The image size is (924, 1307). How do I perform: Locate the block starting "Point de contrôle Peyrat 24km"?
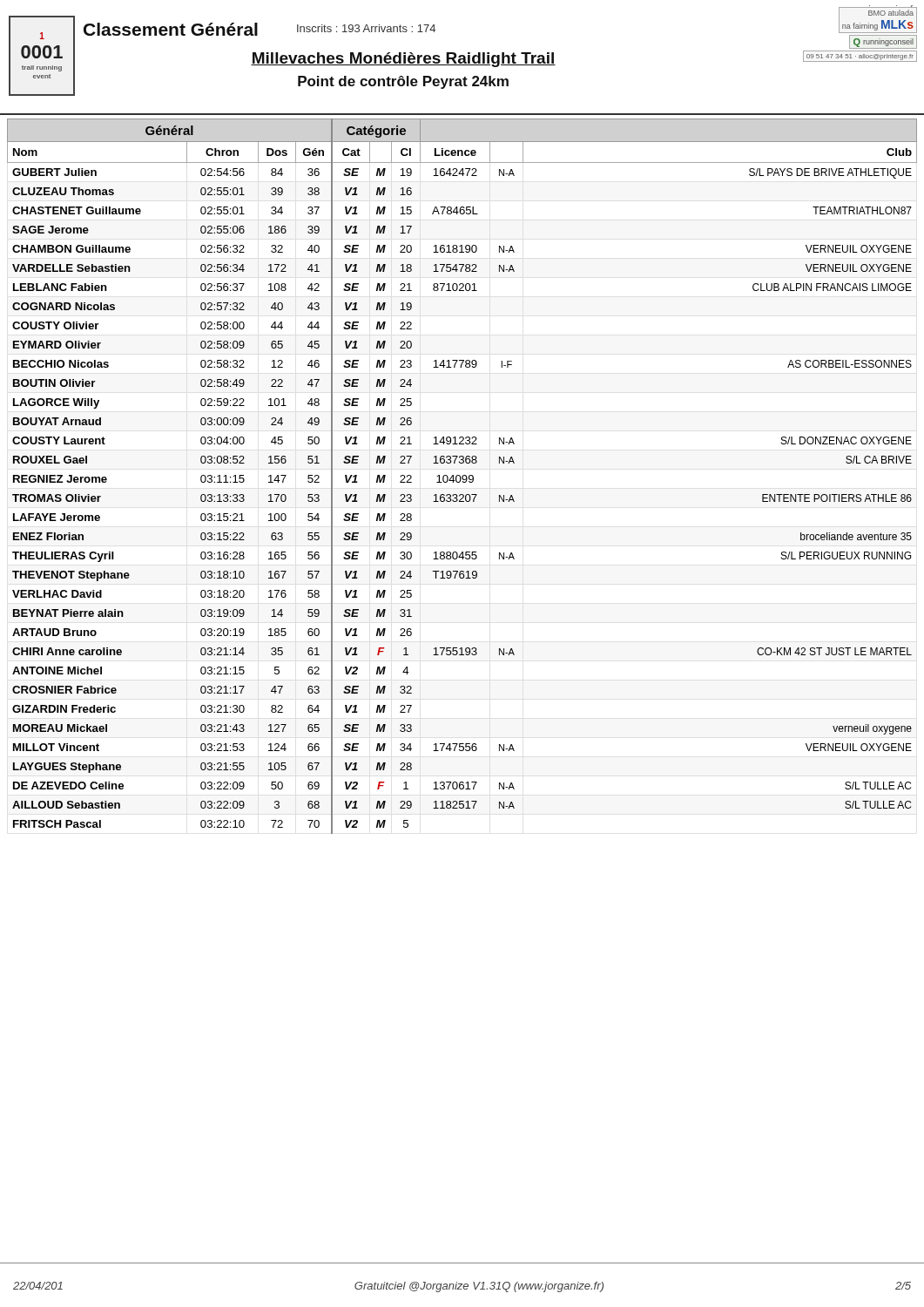pos(403,81)
